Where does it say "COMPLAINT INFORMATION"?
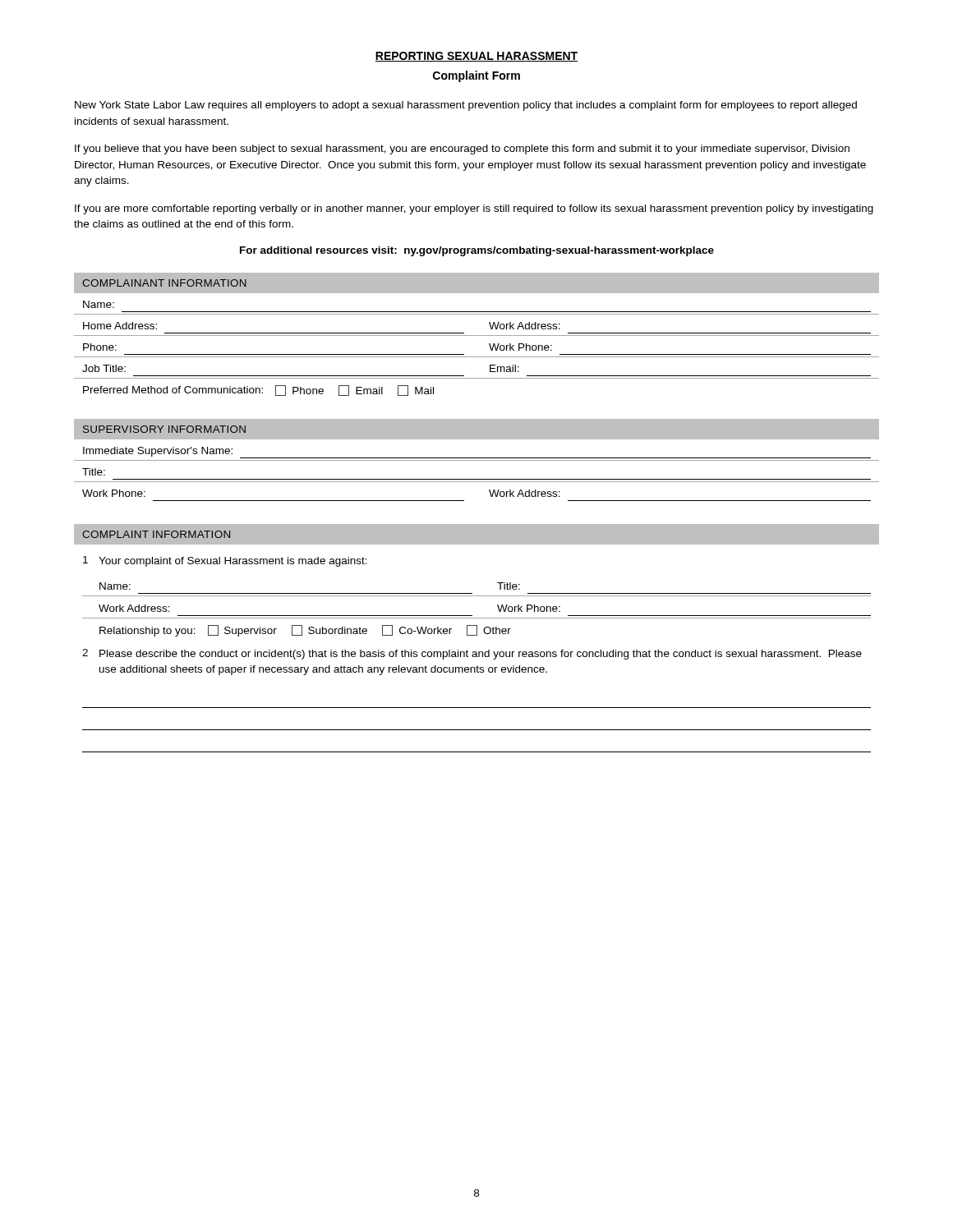Screen dimensions: 1232x953 coord(157,534)
